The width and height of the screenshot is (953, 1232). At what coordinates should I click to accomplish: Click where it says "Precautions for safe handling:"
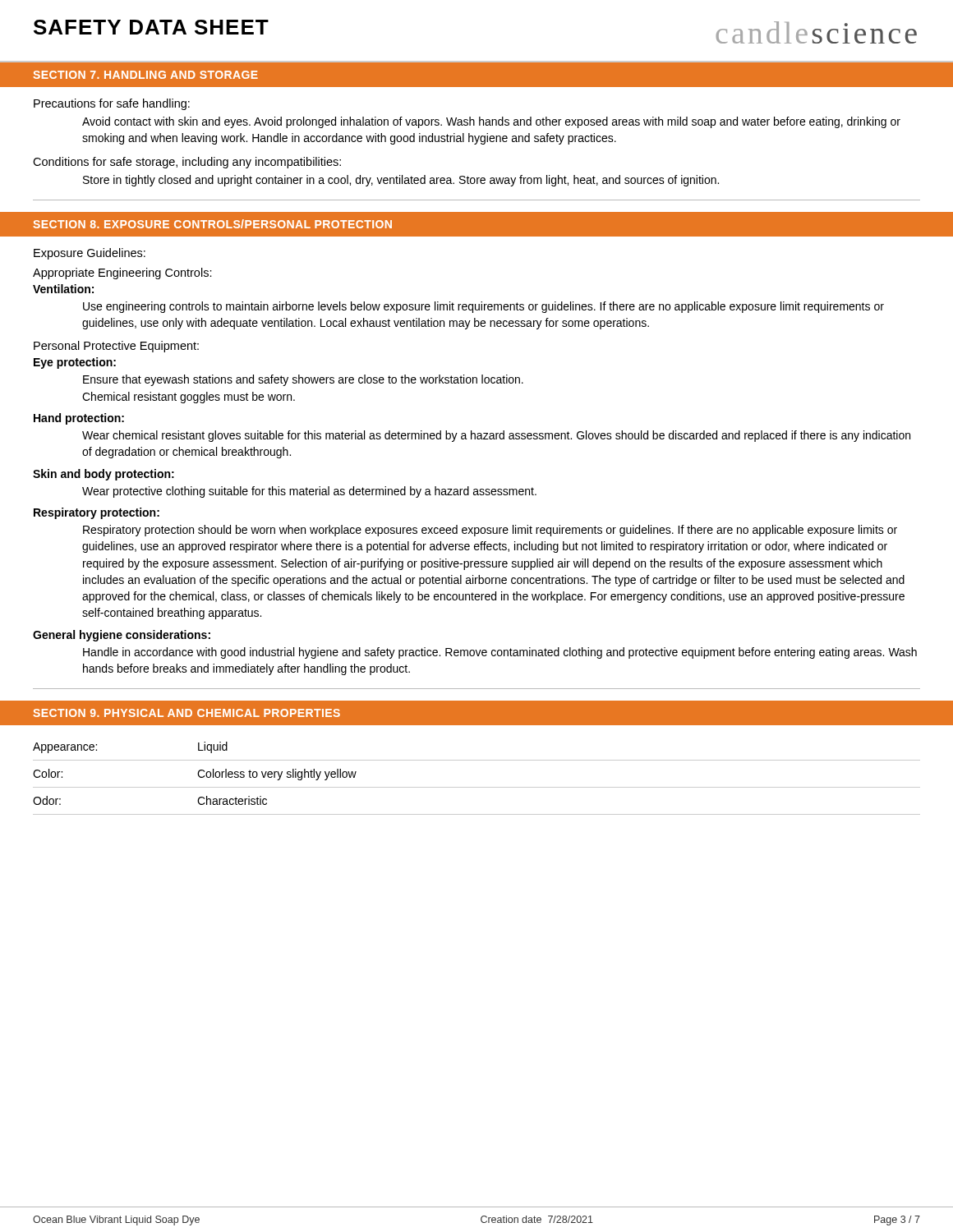pyautogui.click(x=112, y=103)
